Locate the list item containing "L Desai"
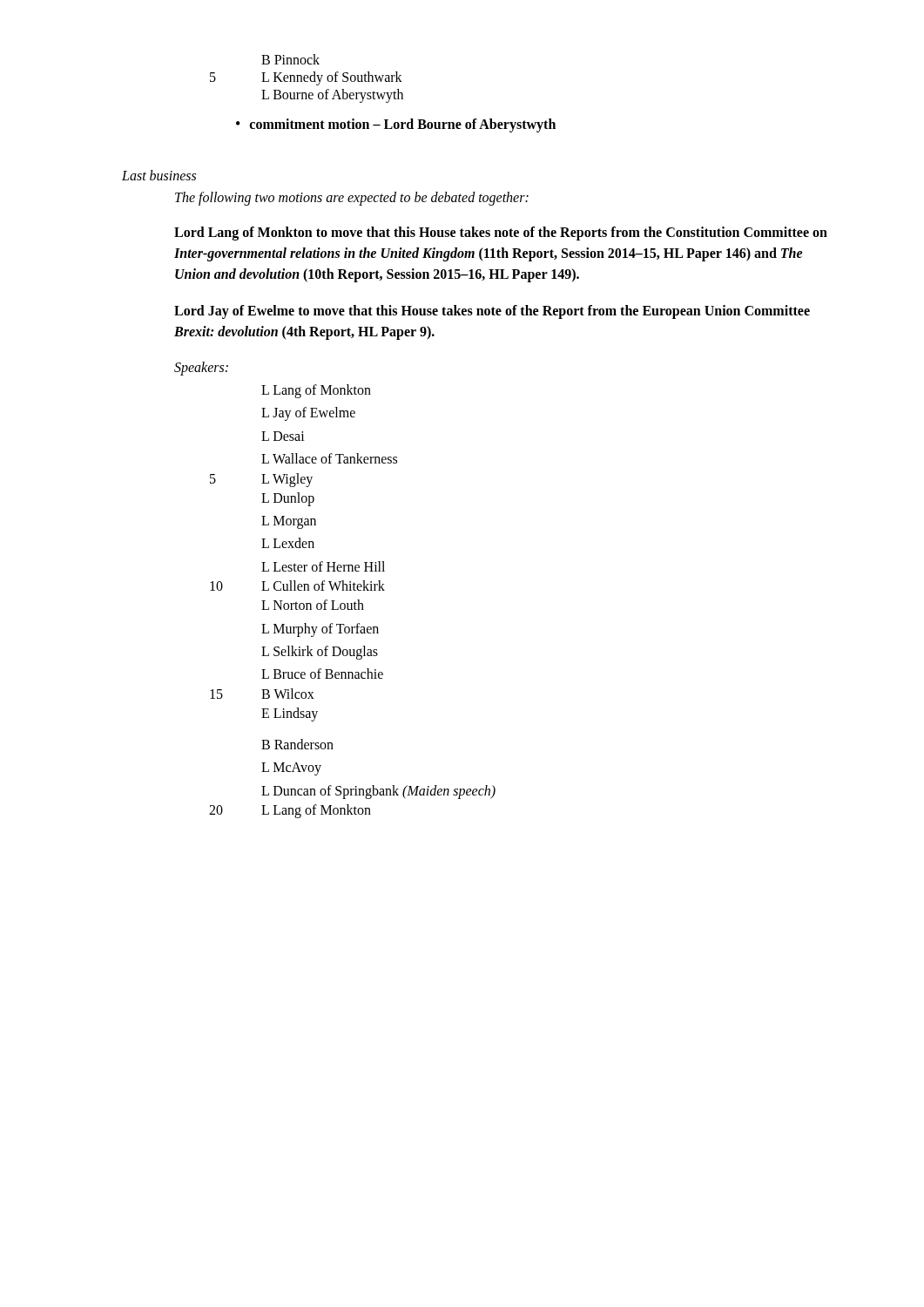 point(283,436)
